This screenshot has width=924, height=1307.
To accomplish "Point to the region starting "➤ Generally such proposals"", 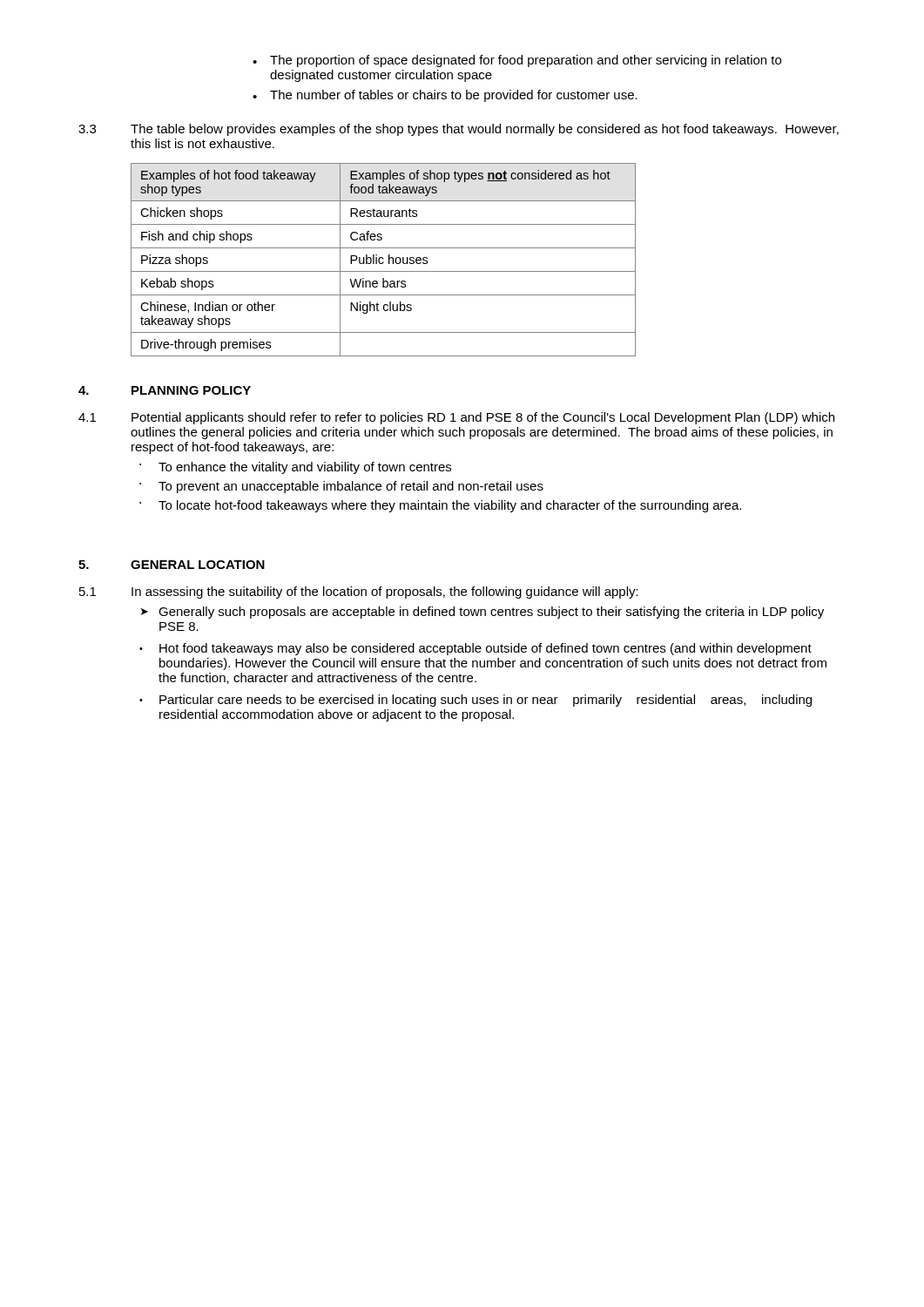I will click(492, 619).
